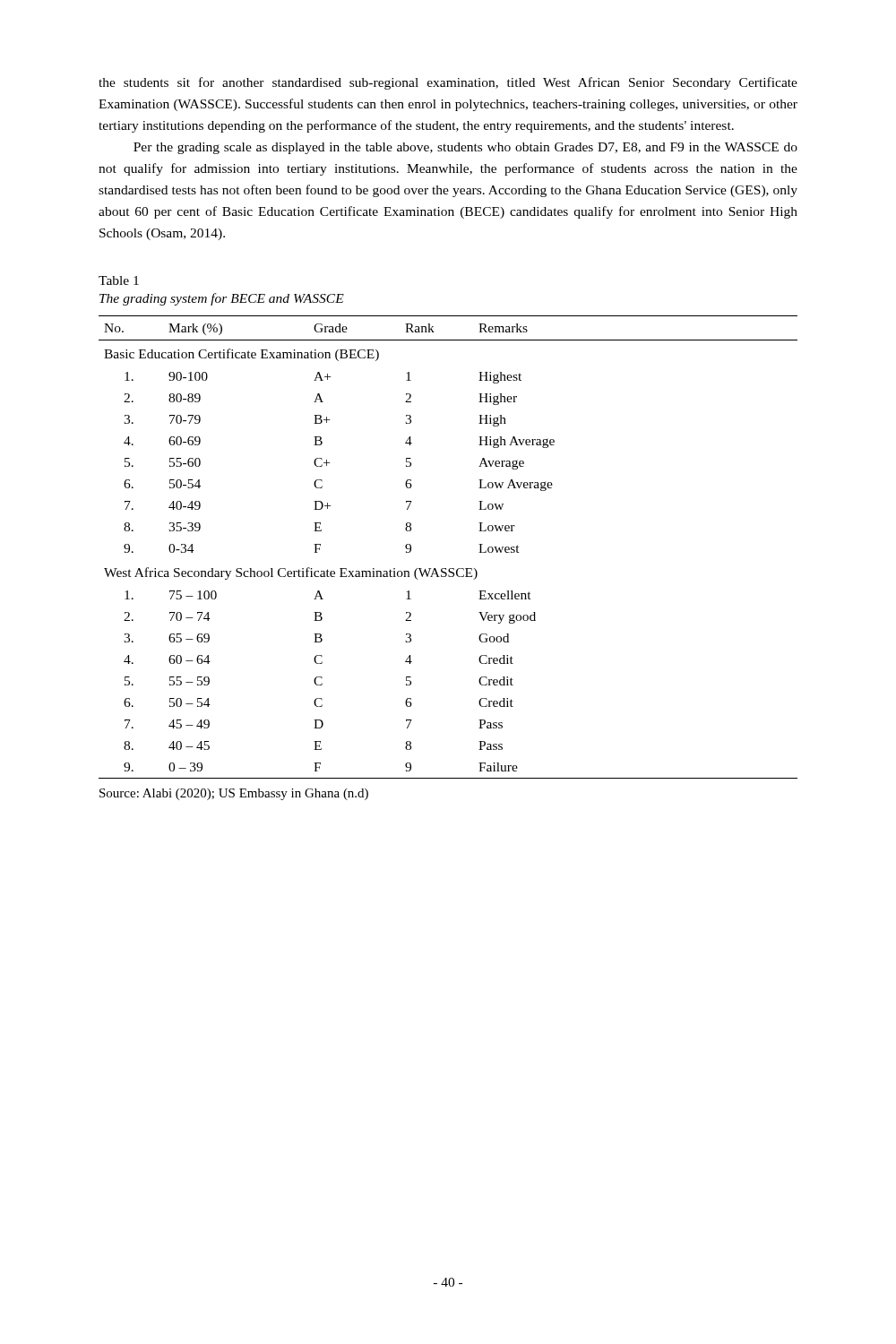Screen dimensions: 1344x896
Task: Click where it says "The grading system for BECE and WASSCE"
Action: pos(221,298)
